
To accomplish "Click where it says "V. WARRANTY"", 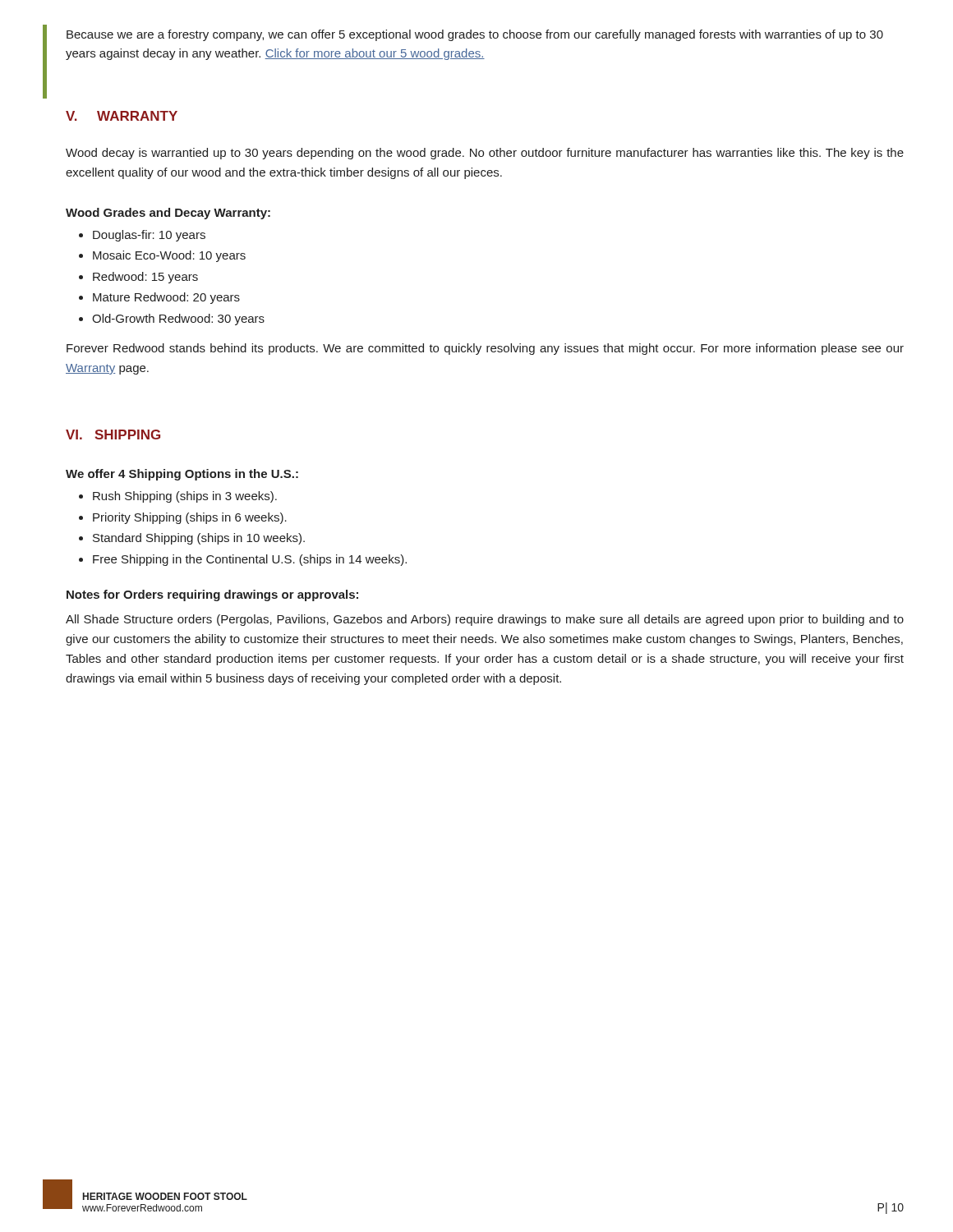I will [x=122, y=116].
